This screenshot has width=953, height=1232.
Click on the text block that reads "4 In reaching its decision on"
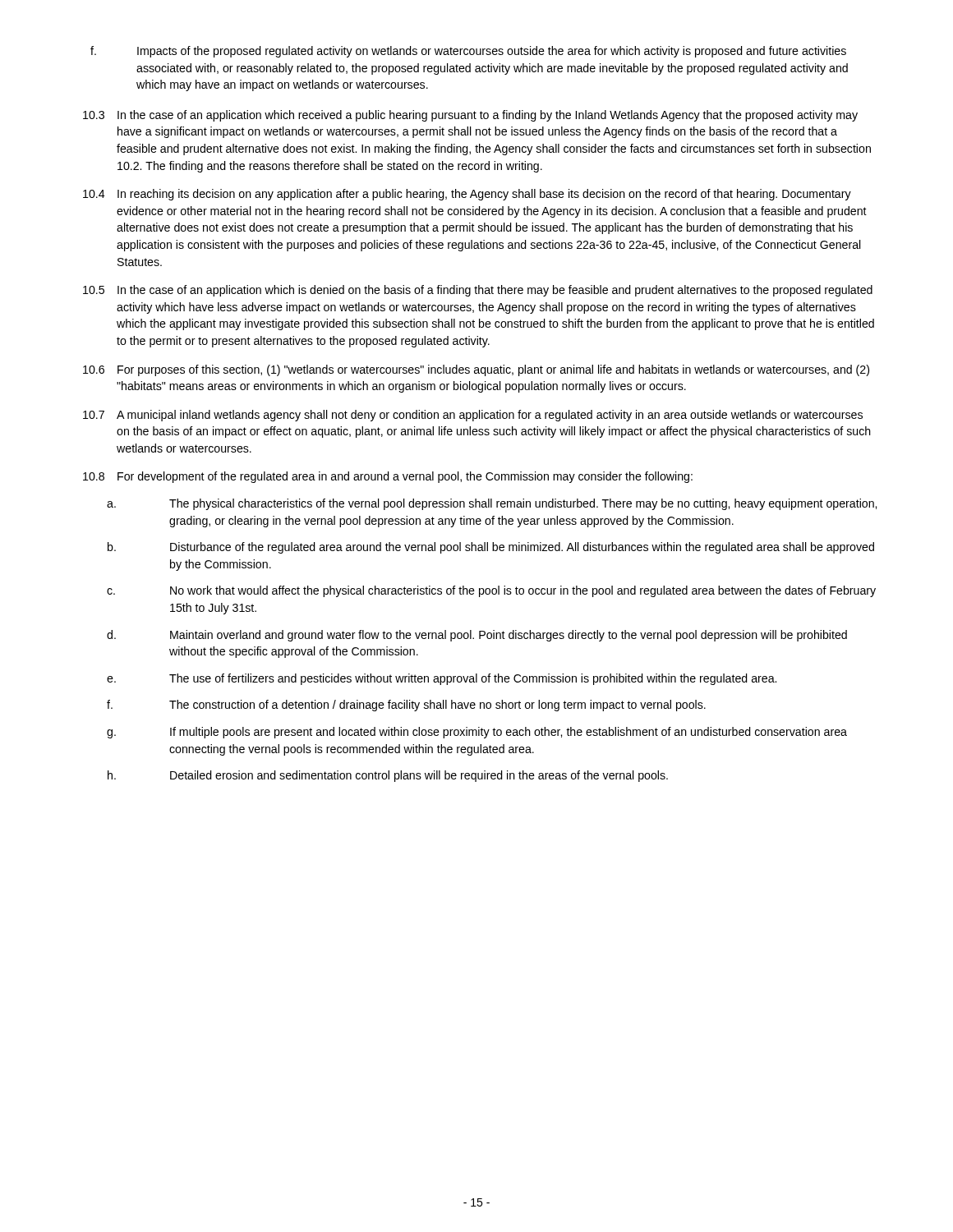[481, 228]
